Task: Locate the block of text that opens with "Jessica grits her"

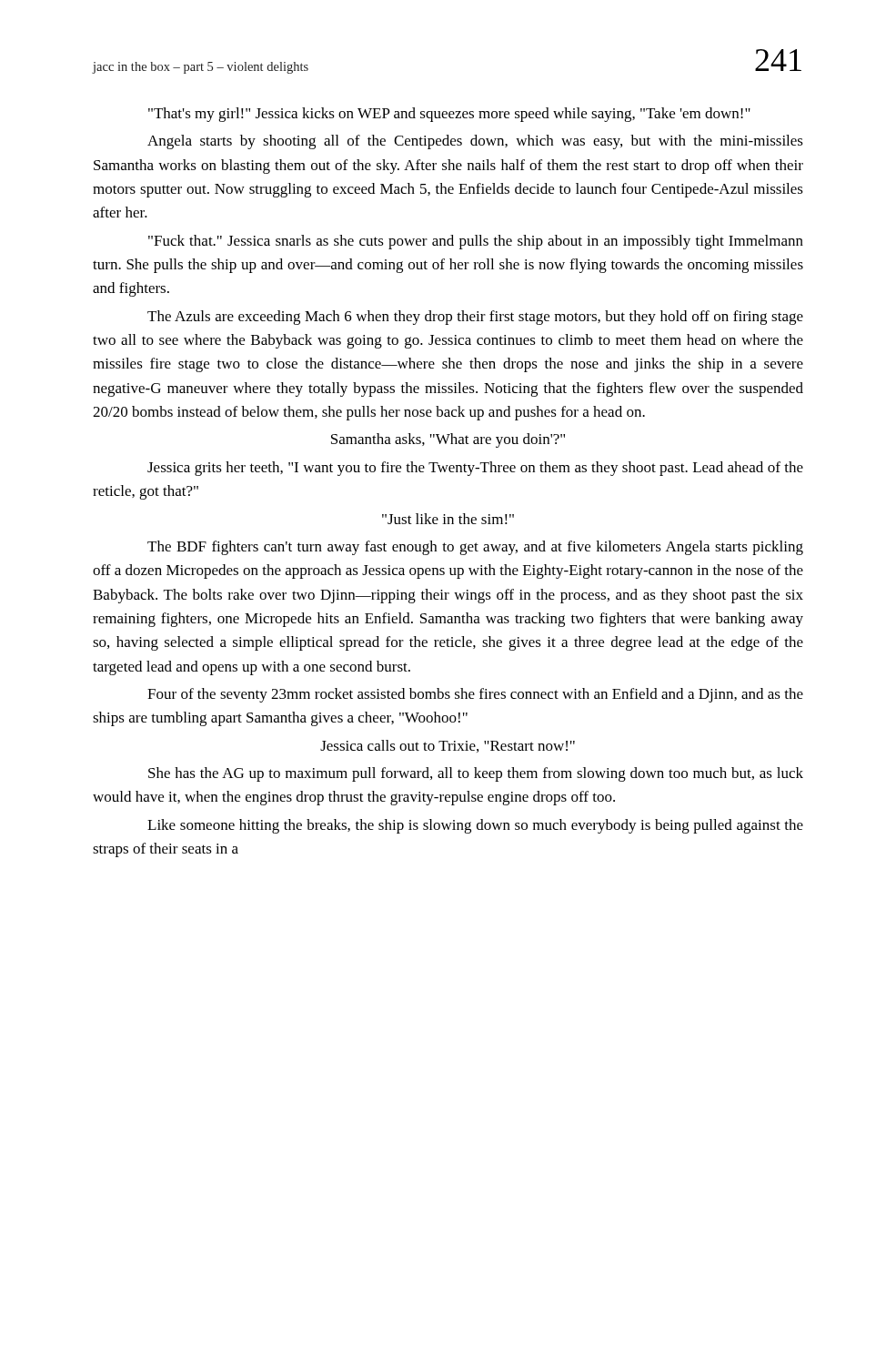Action: coord(448,480)
